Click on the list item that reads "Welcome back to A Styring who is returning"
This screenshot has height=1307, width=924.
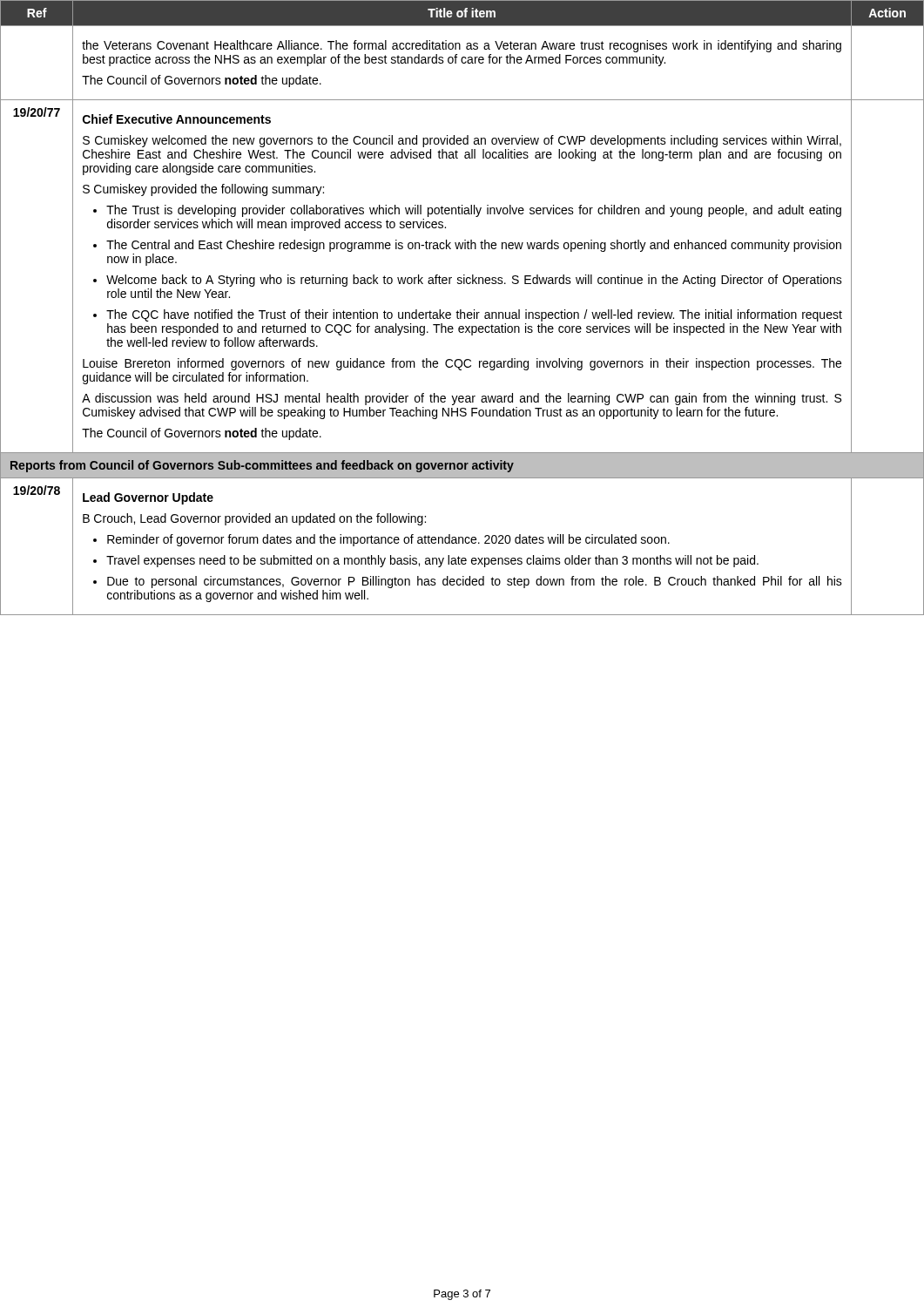pos(474,287)
